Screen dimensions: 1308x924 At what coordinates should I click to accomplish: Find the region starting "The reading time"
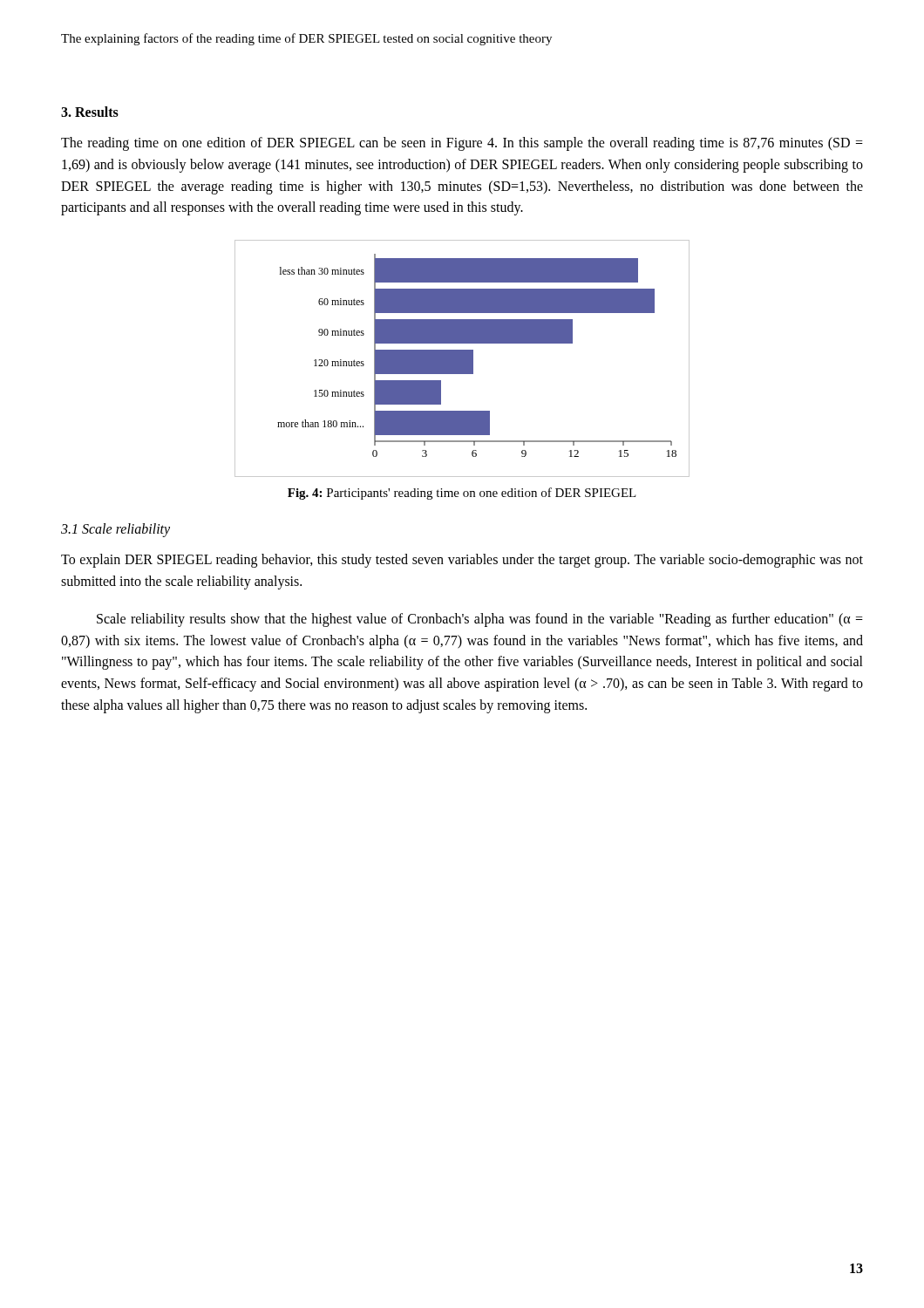point(462,175)
